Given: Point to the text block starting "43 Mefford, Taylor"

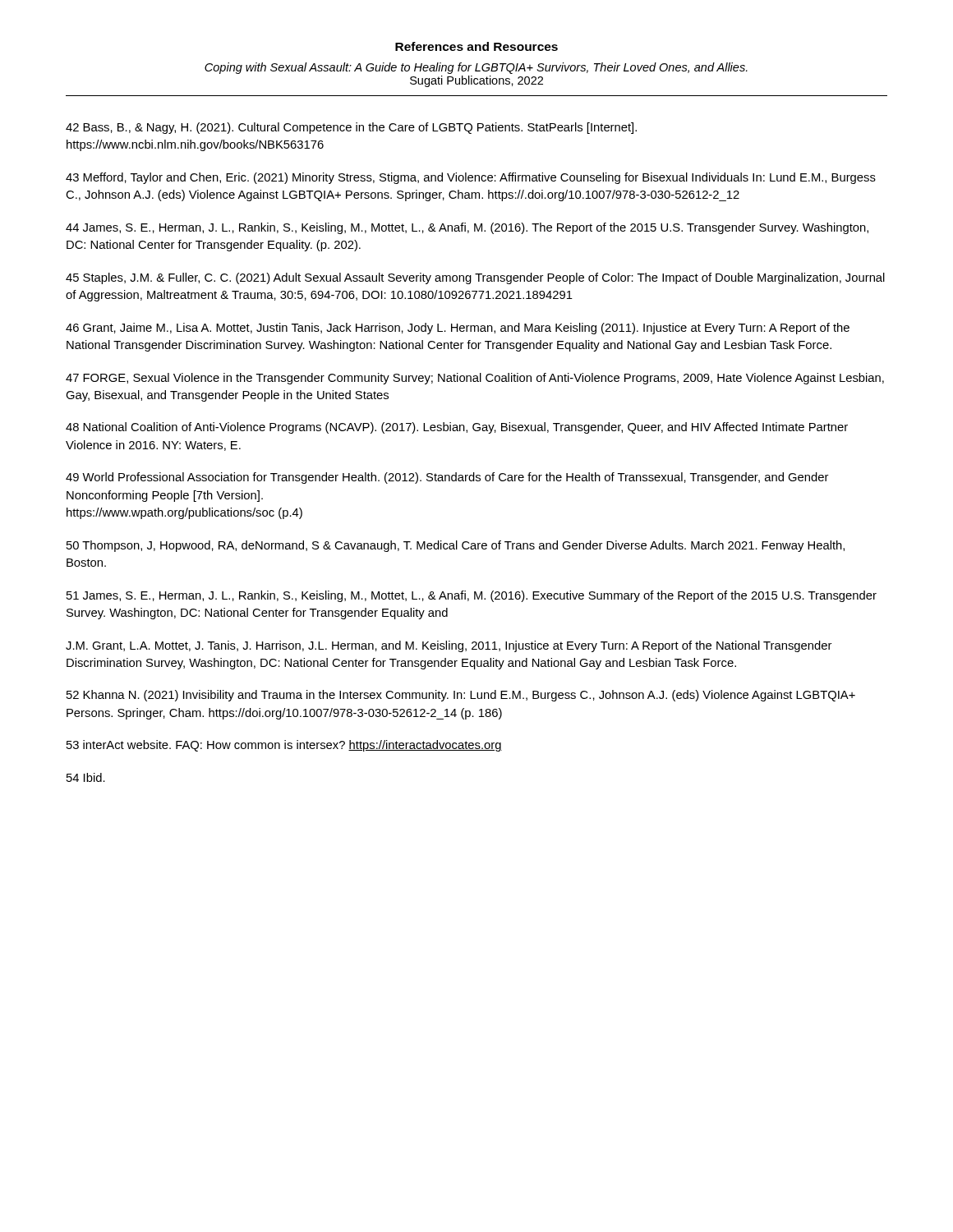Looking at the screenshot, I should point(471,186).
